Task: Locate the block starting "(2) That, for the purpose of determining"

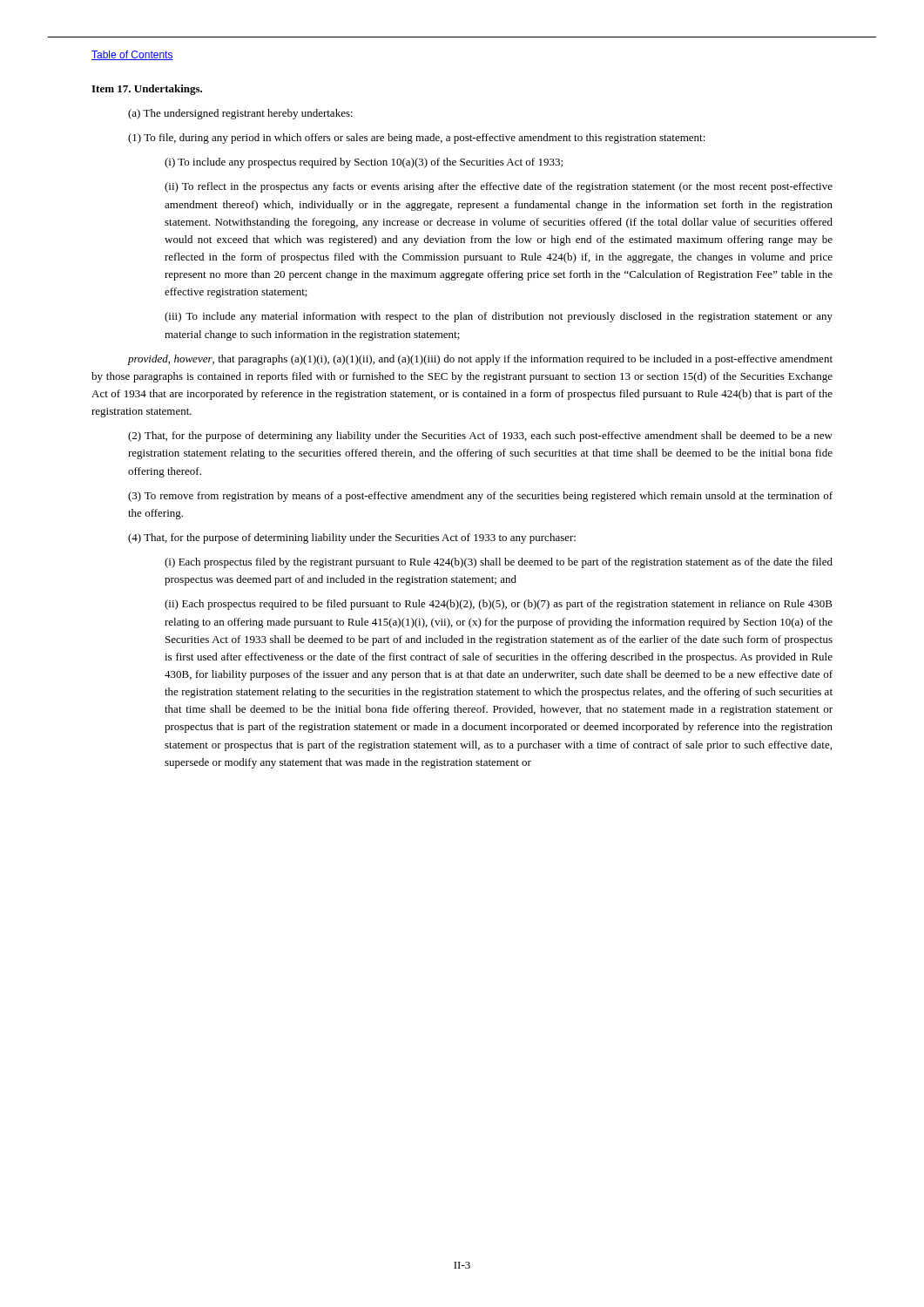Action: [480, 453]
